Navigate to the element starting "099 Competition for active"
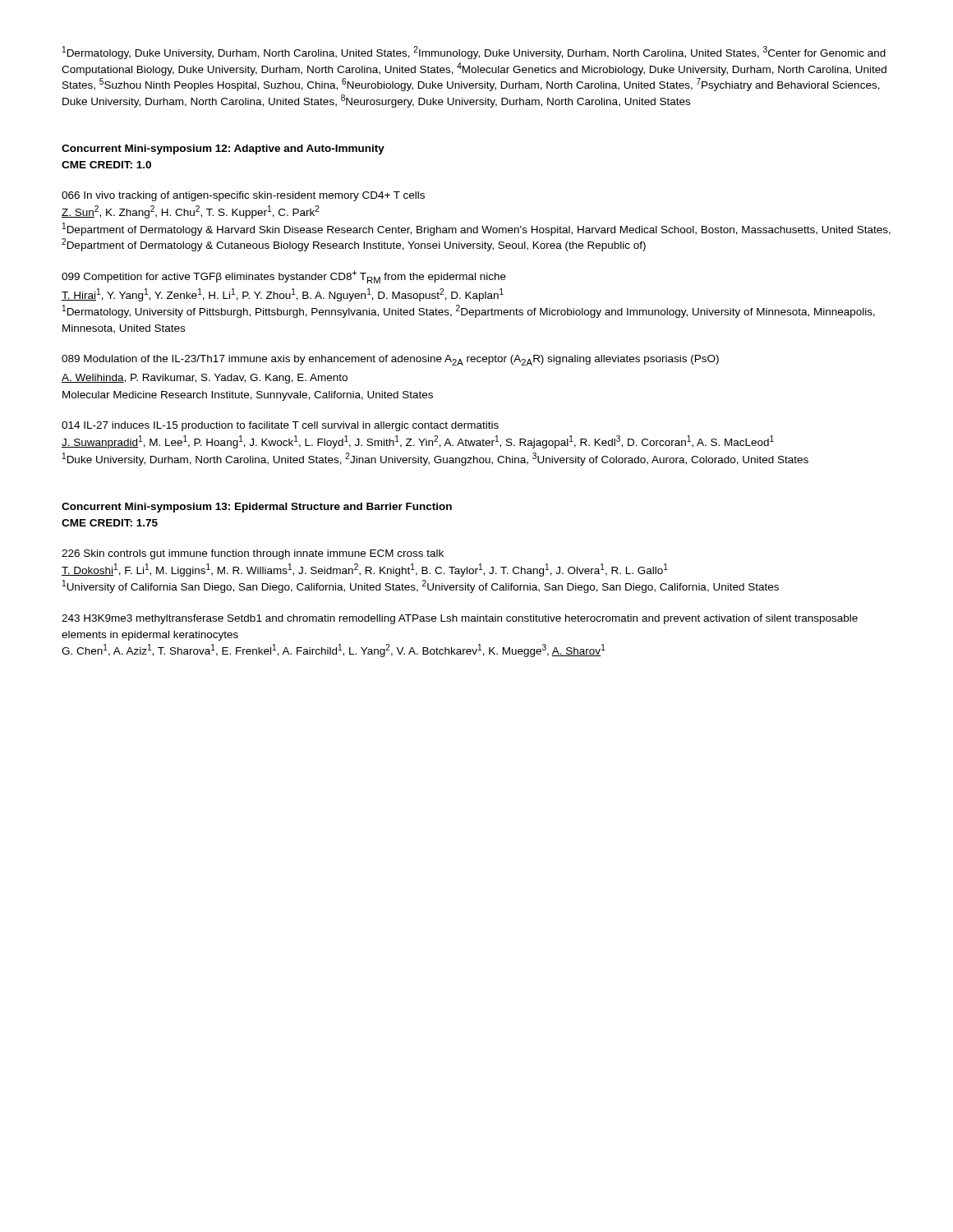This screenshot has width=953, height=1232. point(476,302)
